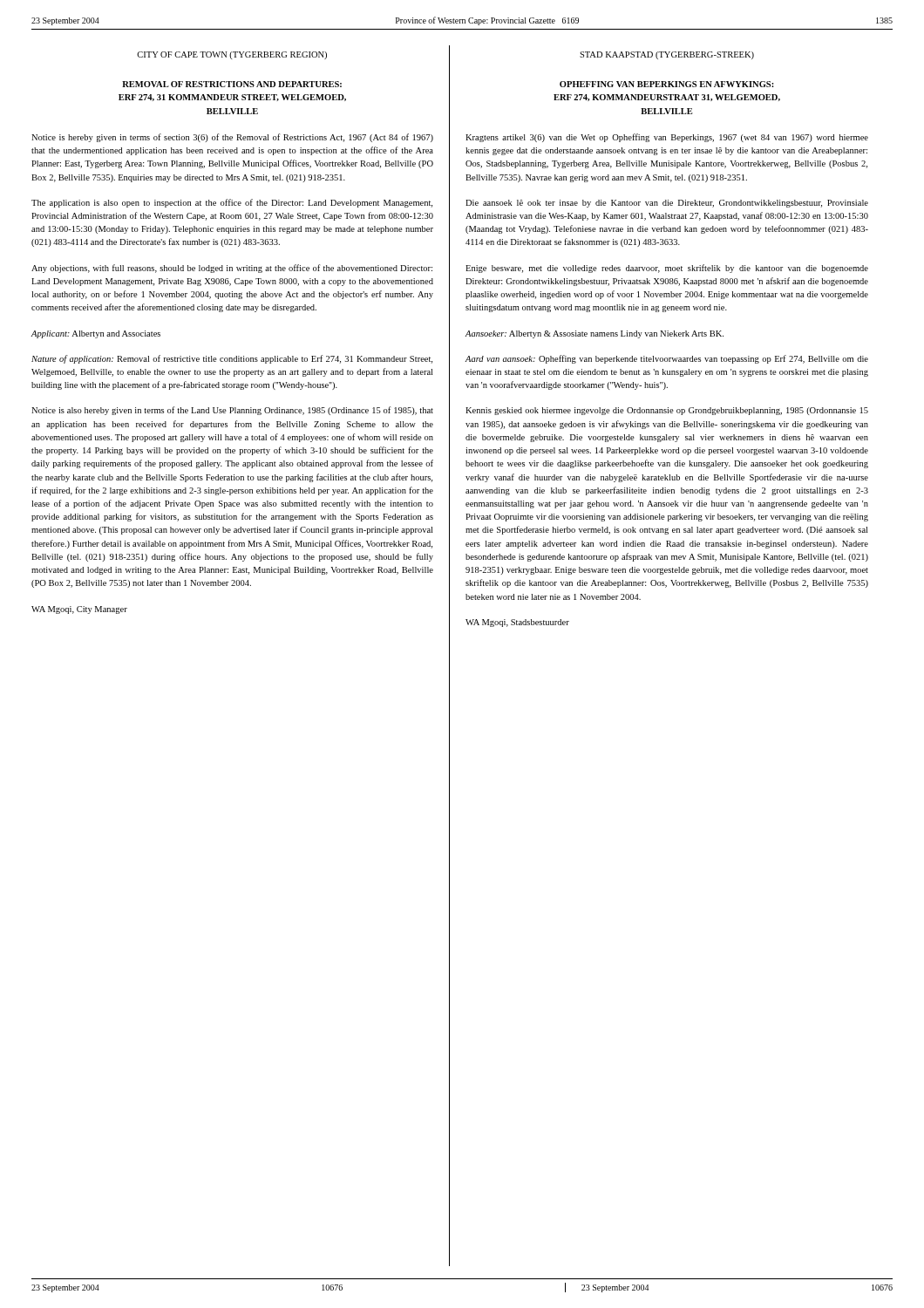
Task: Point to "WA Mgoqi, Stadsbestuurder"
Action: (517, 622)
